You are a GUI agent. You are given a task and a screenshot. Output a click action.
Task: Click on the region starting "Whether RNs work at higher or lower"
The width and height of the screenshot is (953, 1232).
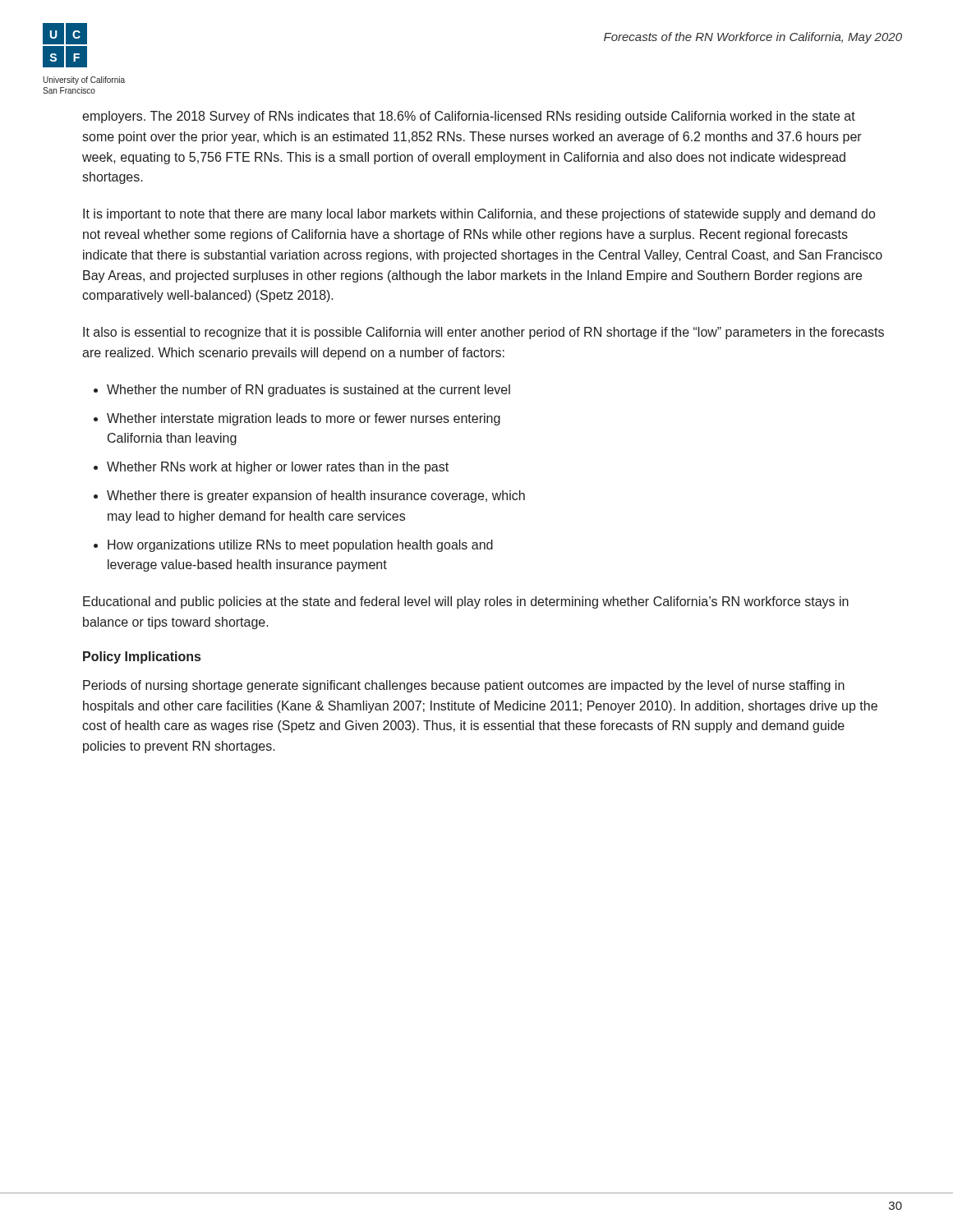[278, 467]
